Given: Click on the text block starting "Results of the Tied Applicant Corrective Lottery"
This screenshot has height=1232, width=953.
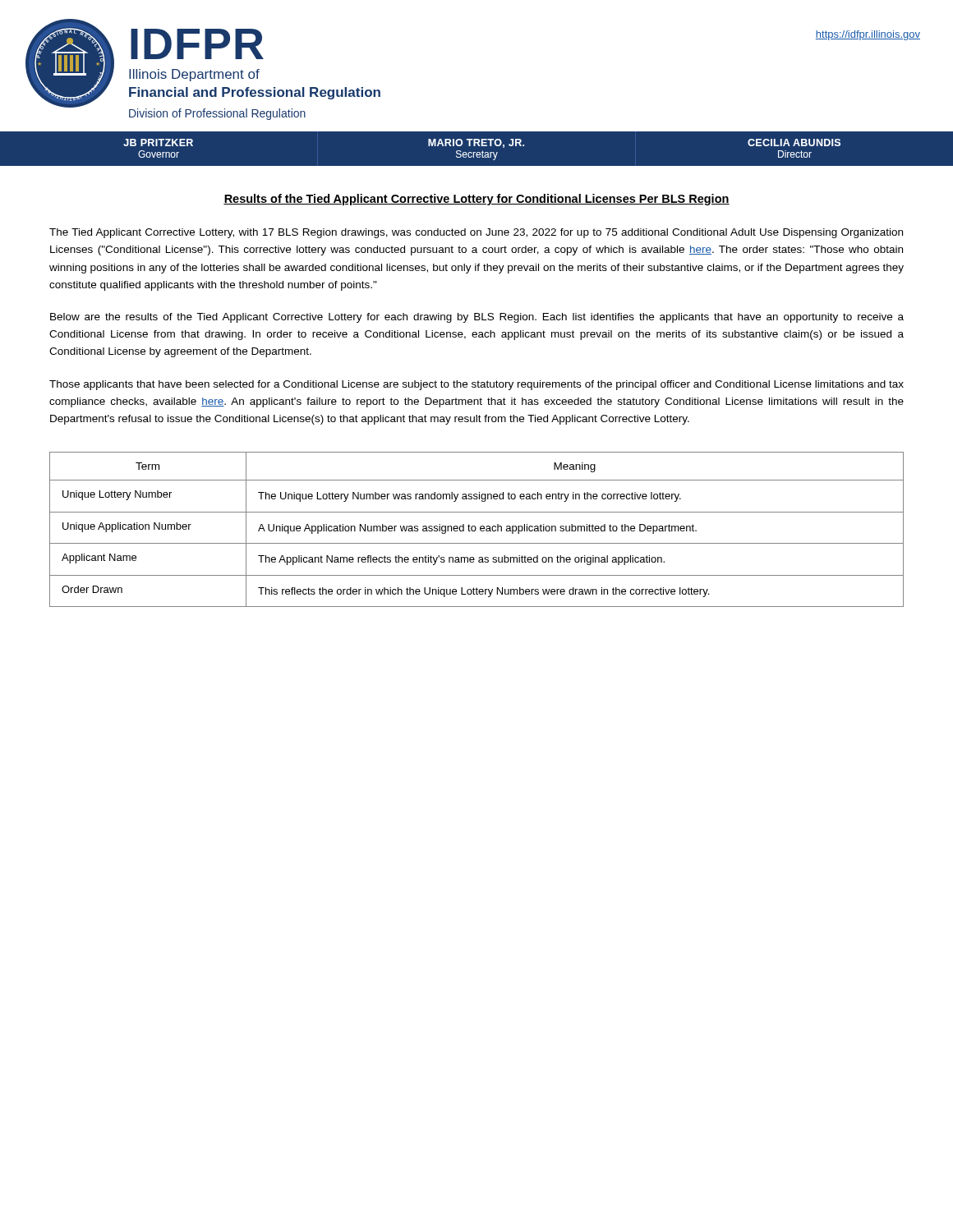Looking at the screenshot, I should tap(476, 199).
